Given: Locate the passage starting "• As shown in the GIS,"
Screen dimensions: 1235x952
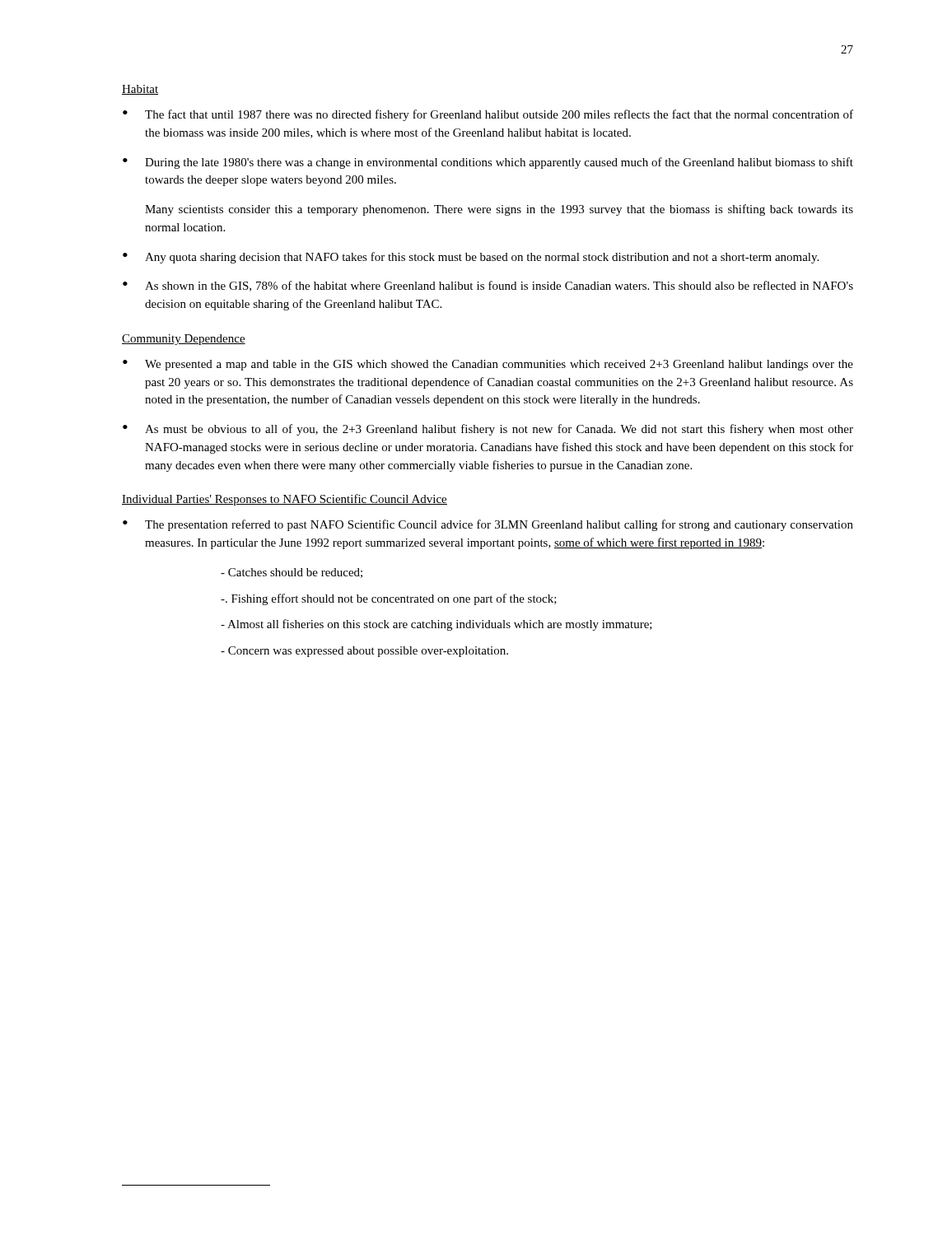Looking at the screenshot, I should (x=488, y=296).
